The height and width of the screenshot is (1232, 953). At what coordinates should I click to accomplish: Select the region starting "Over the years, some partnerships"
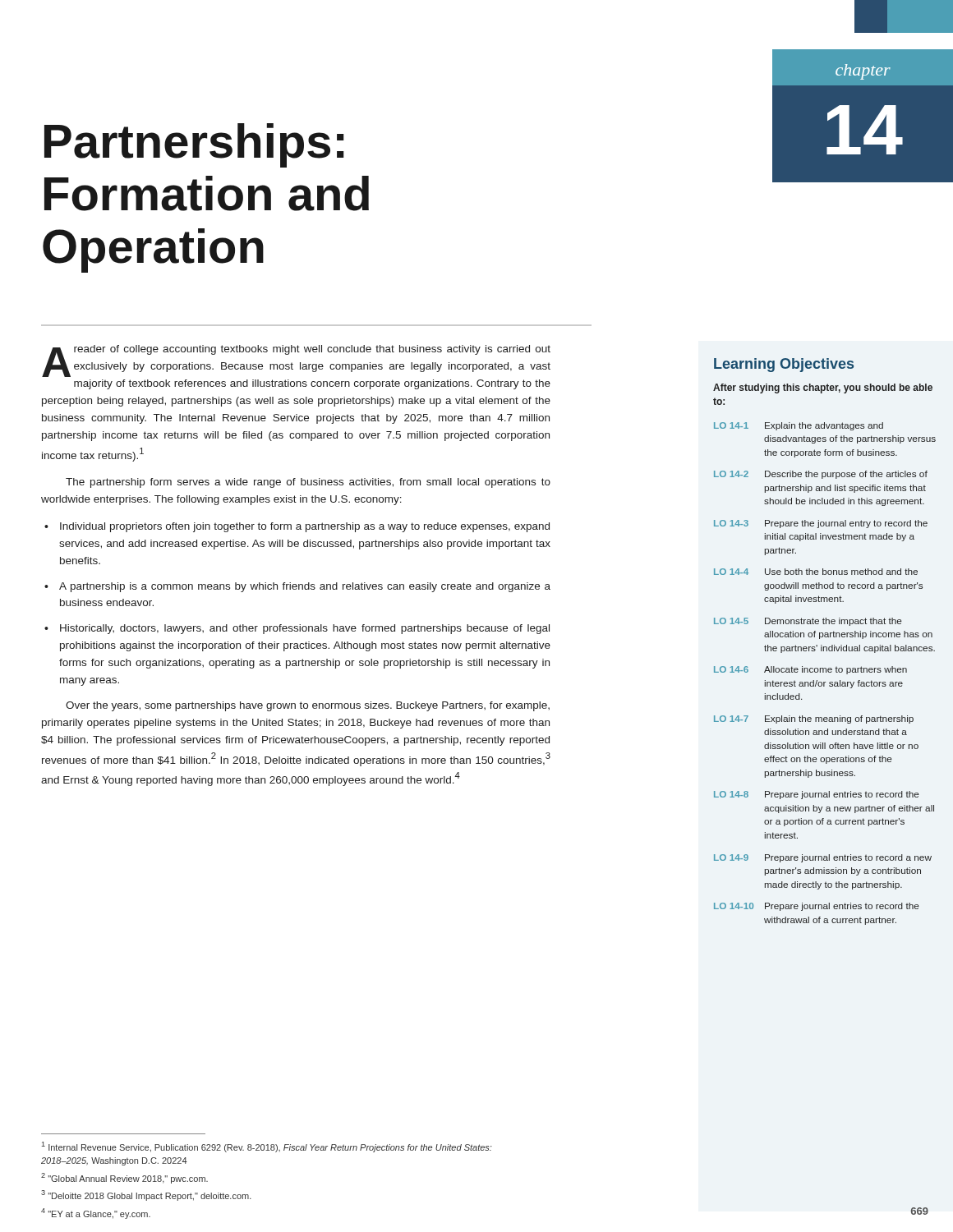coord(296,743)
